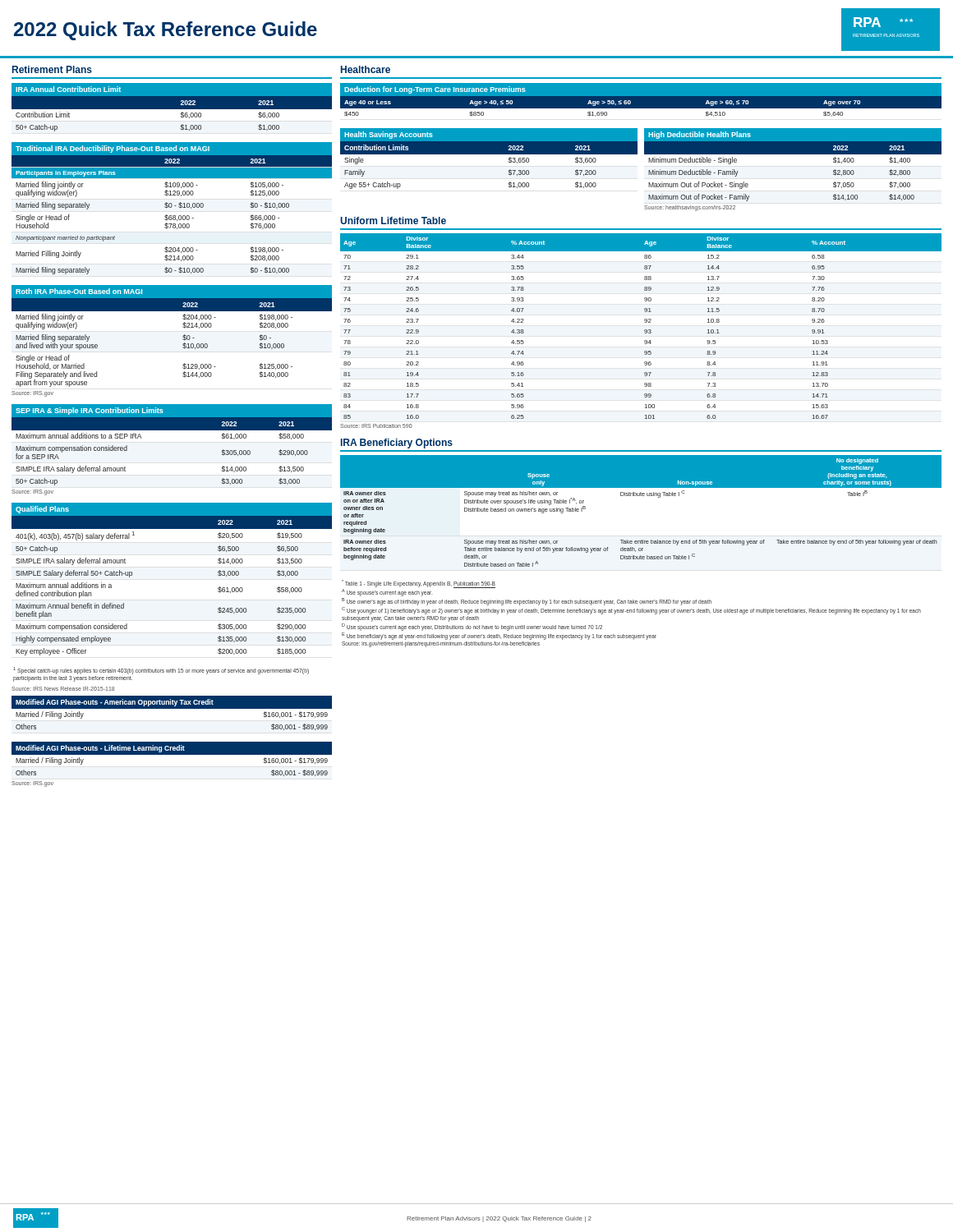The height and width of the screenshot is (1232, 953).
Task: Find the table that mentions "High Deductible Health"
Action: click(x=793, y=169)
